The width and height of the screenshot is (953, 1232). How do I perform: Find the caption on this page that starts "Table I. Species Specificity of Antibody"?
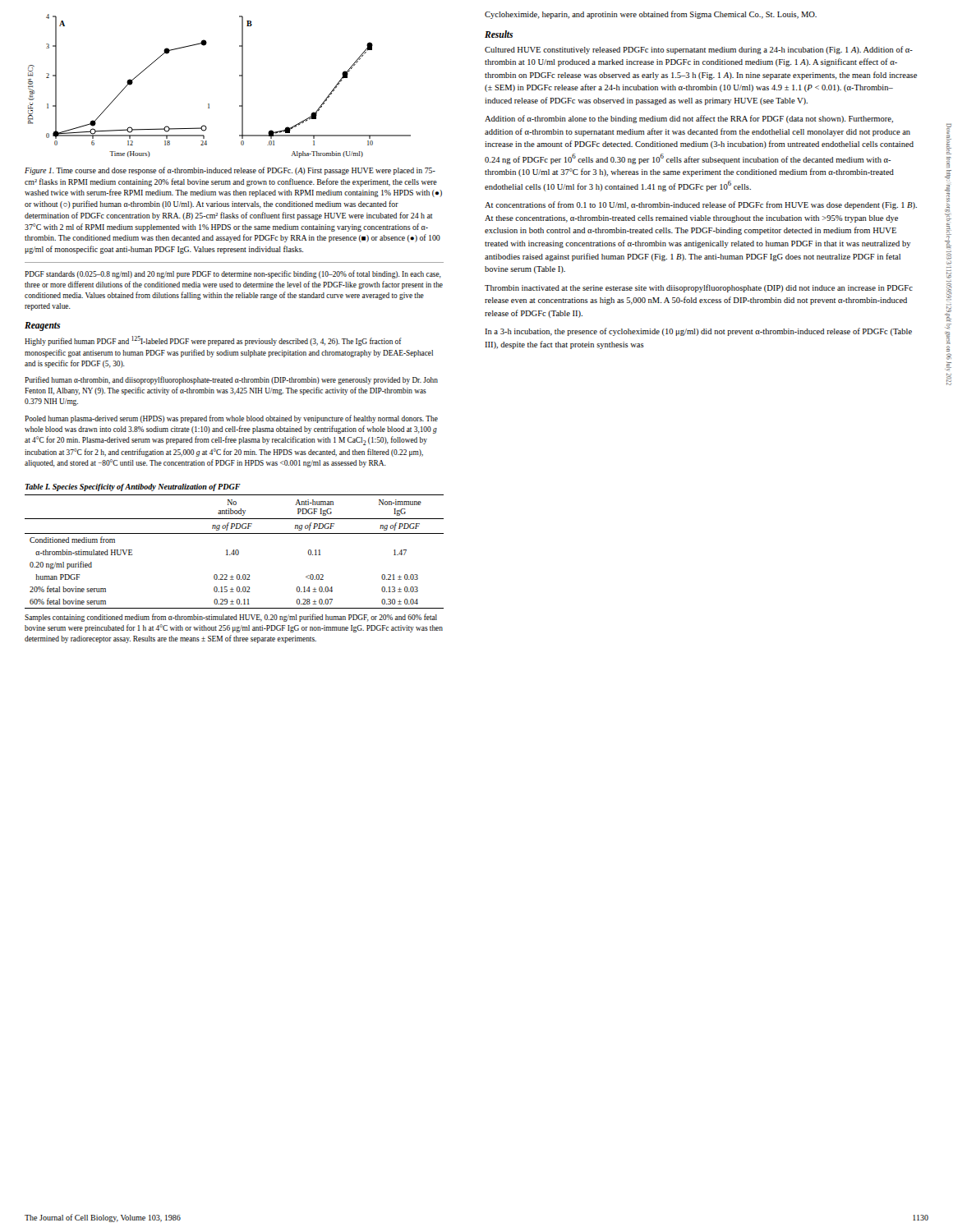(x=132, y=487)
